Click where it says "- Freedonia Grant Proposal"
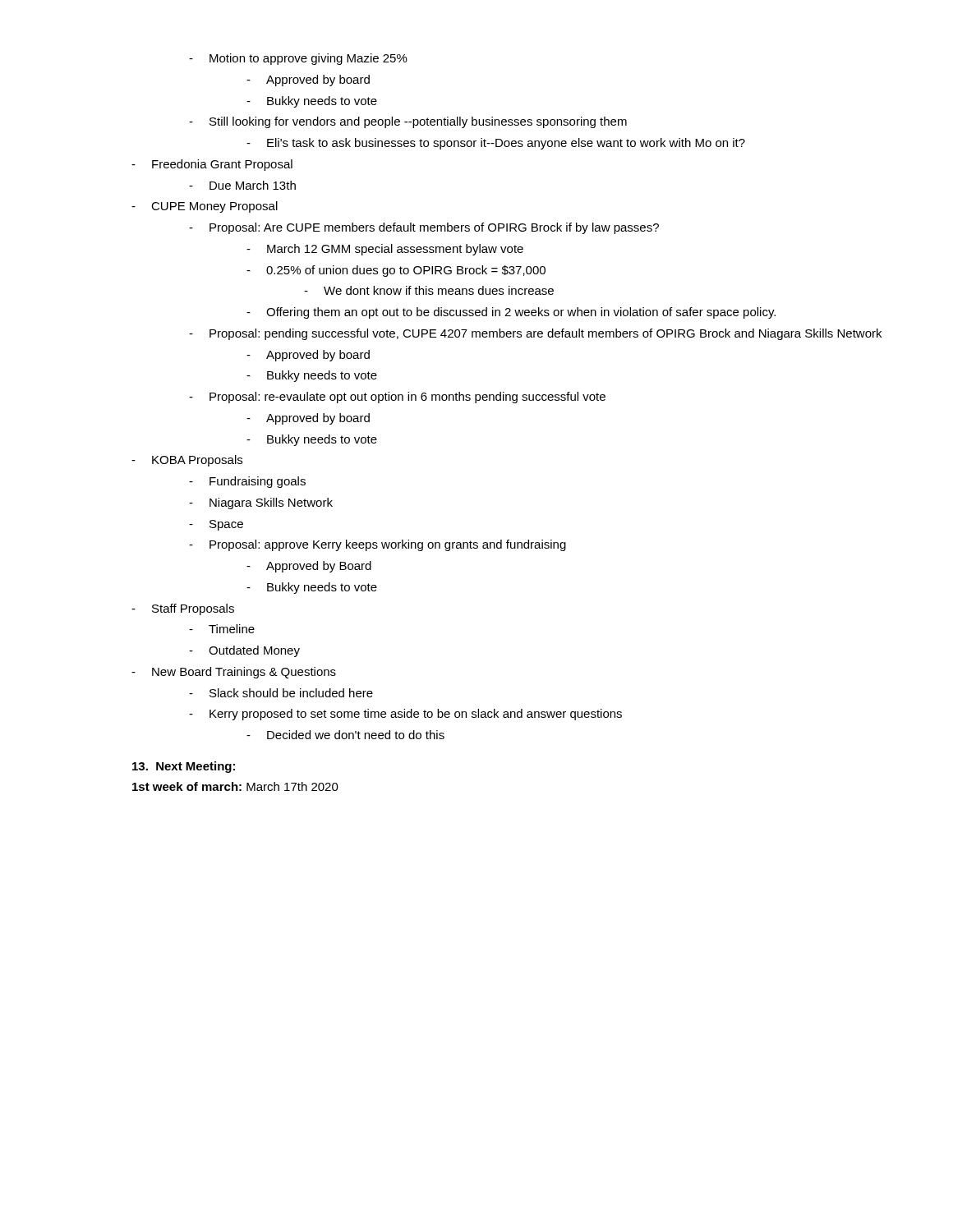This screenshot has width=953, height=1232. pos(212,165)
